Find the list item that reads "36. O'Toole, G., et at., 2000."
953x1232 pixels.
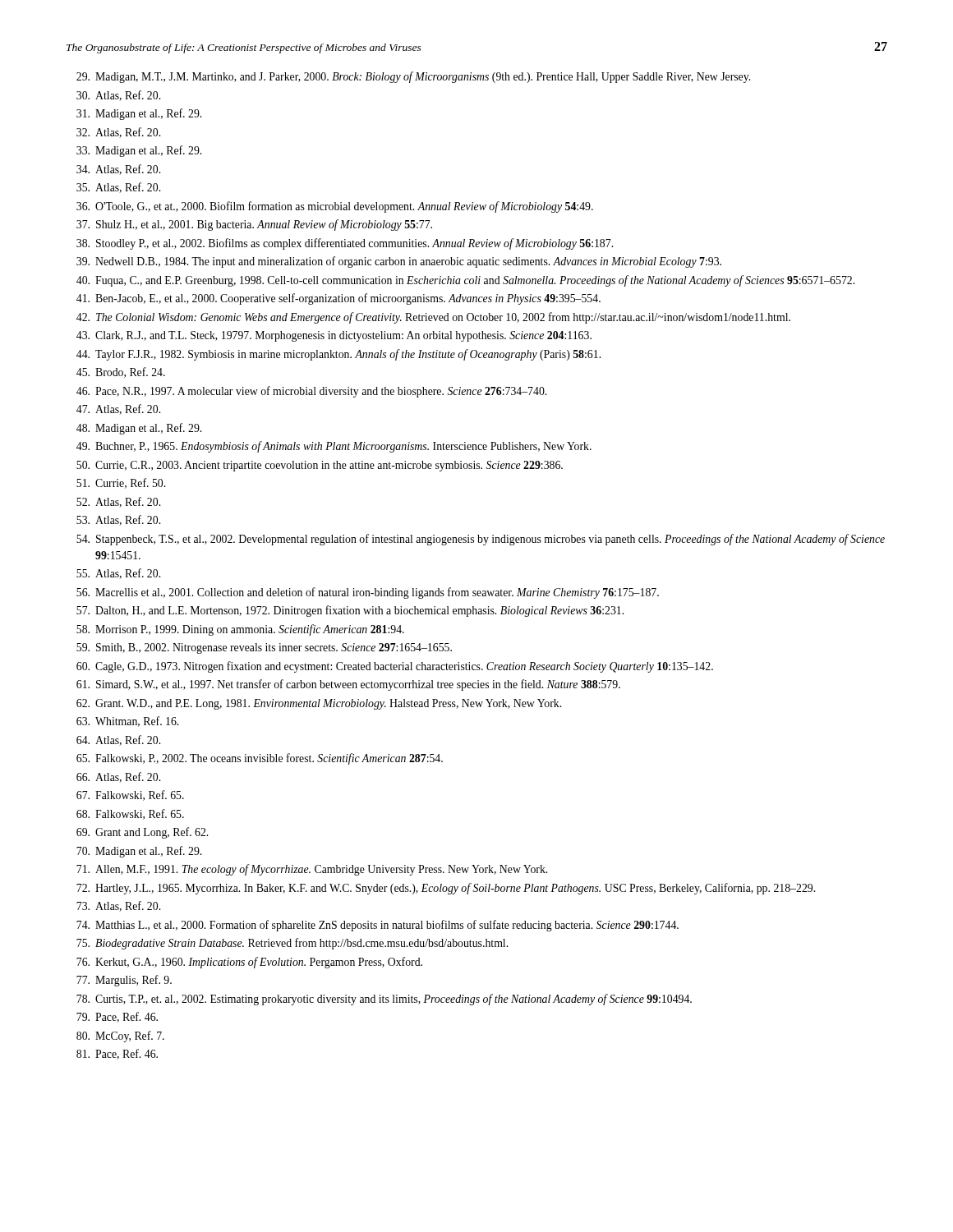(x=476, y=207)
